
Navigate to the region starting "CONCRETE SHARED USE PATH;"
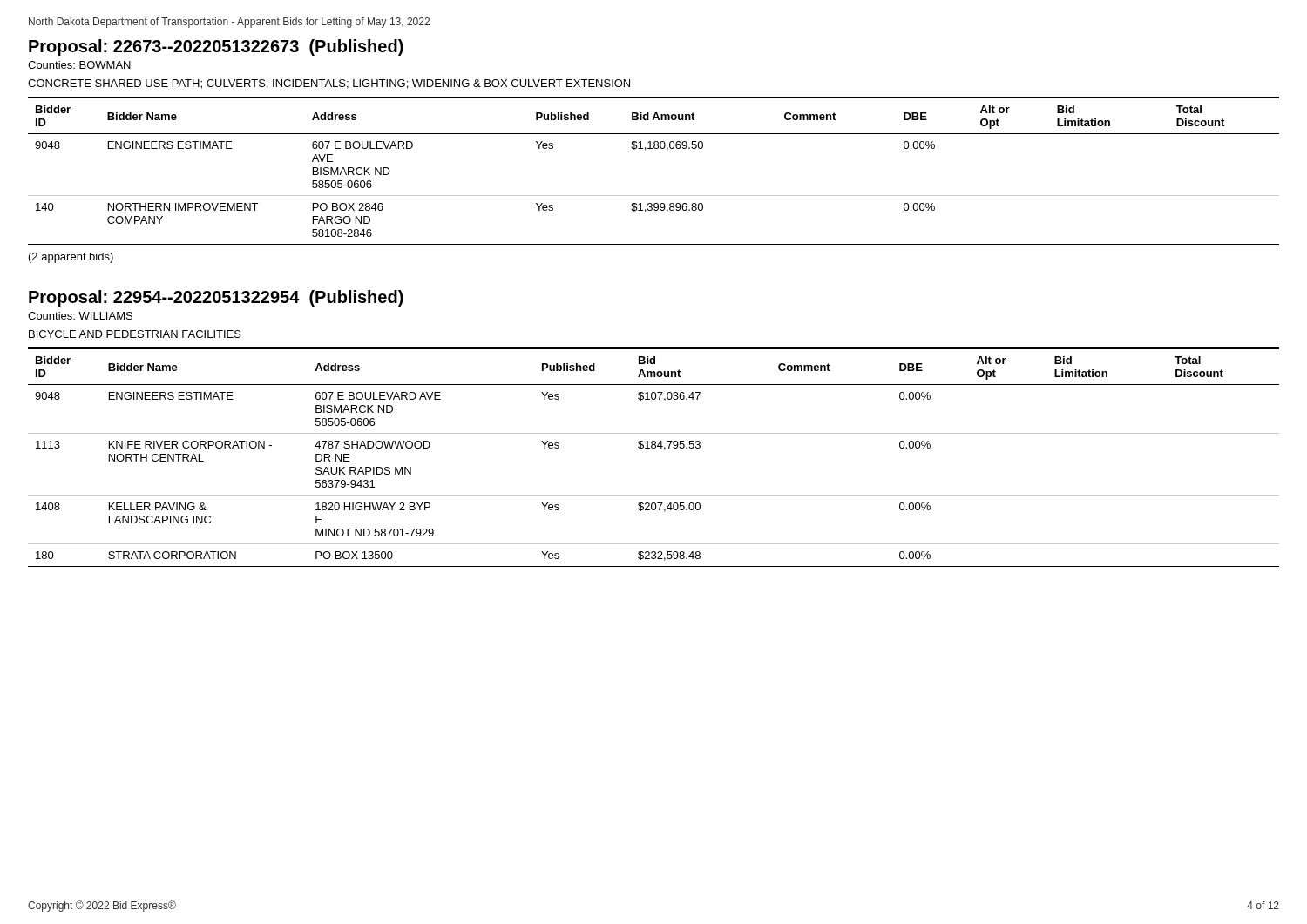coord(329,83)
